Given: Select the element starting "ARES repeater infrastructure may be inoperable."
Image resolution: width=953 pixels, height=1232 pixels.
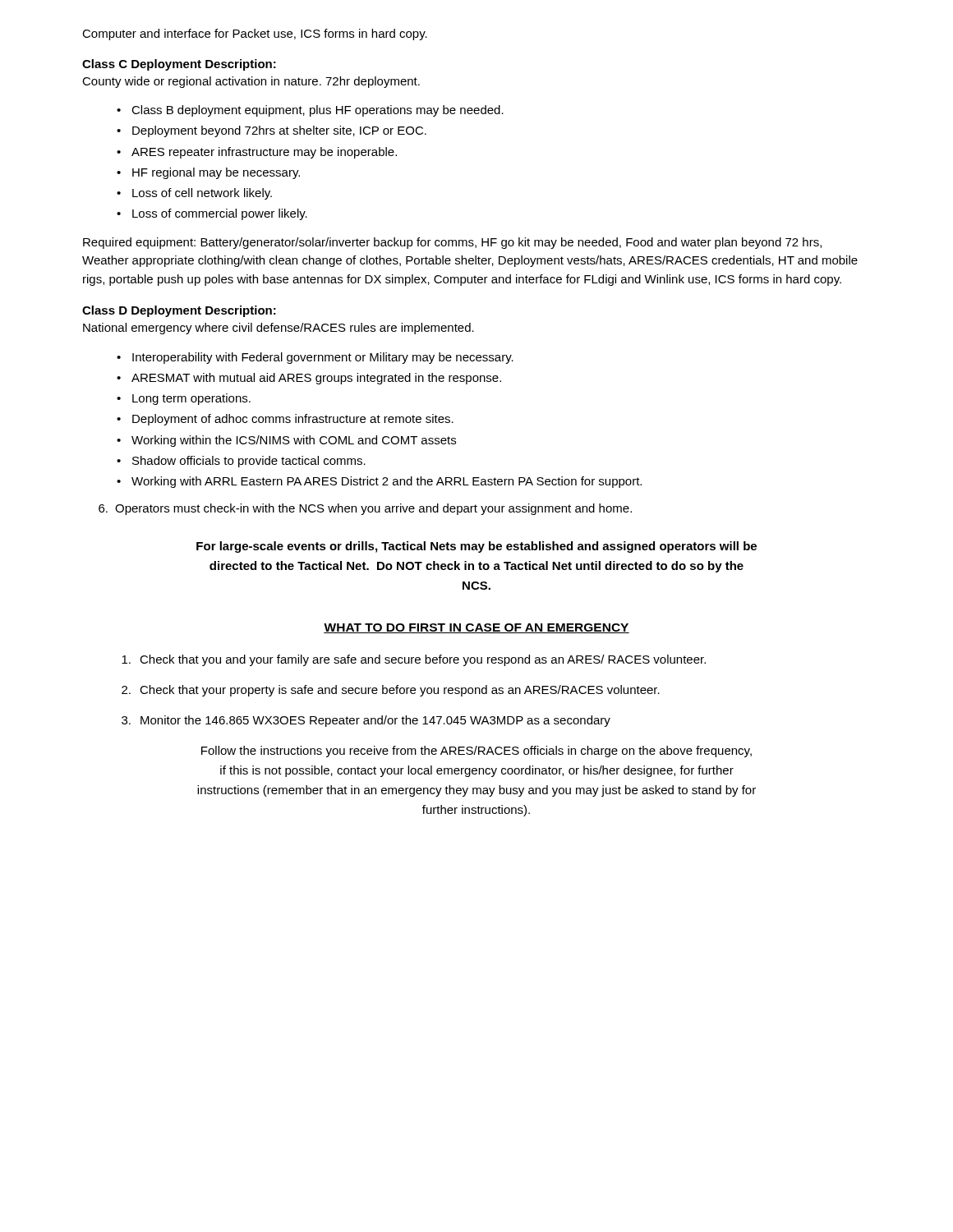Looking at the screenshot, I should [265, 151].
